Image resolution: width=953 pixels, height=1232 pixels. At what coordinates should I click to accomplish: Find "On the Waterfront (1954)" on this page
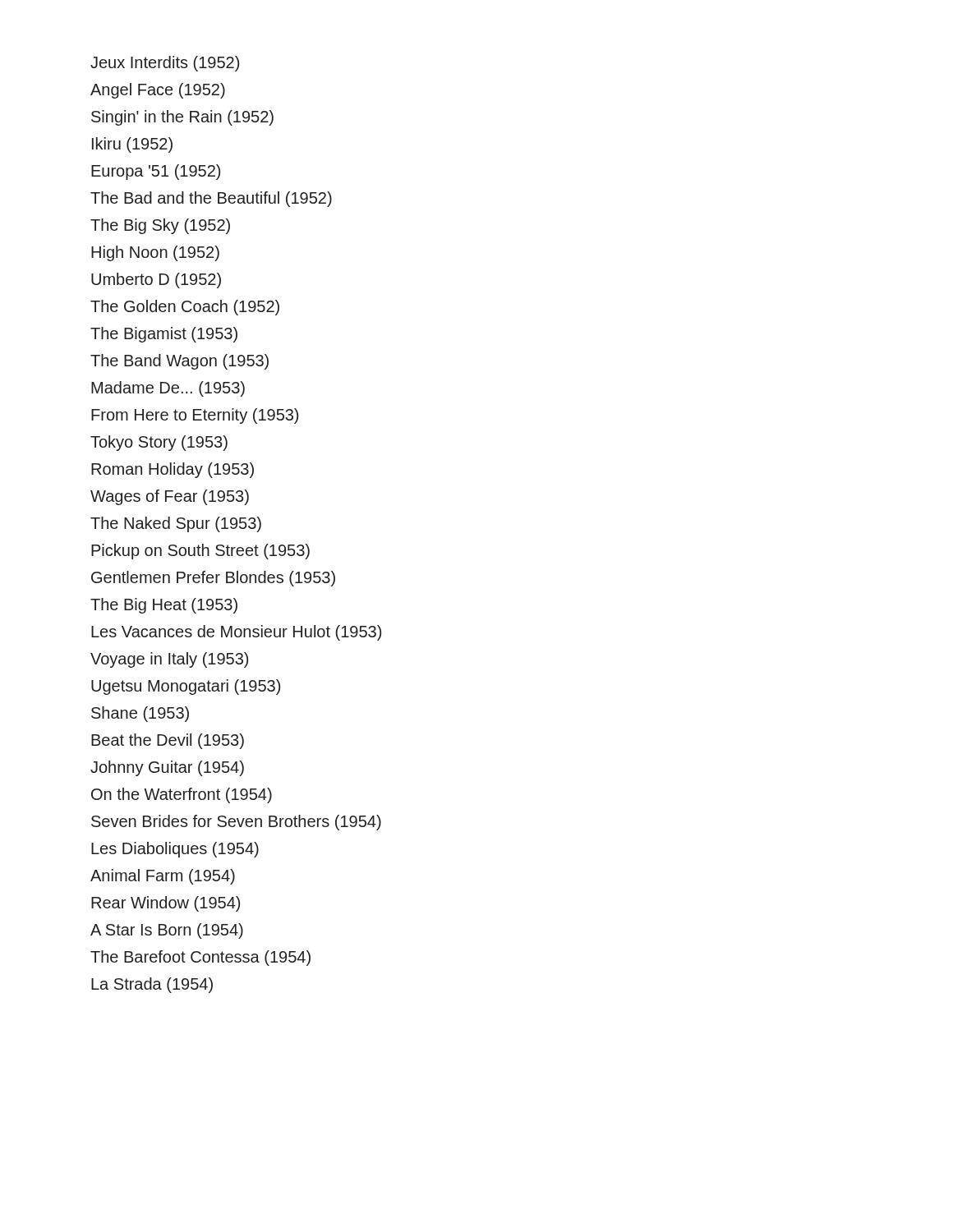coord(182,795)
